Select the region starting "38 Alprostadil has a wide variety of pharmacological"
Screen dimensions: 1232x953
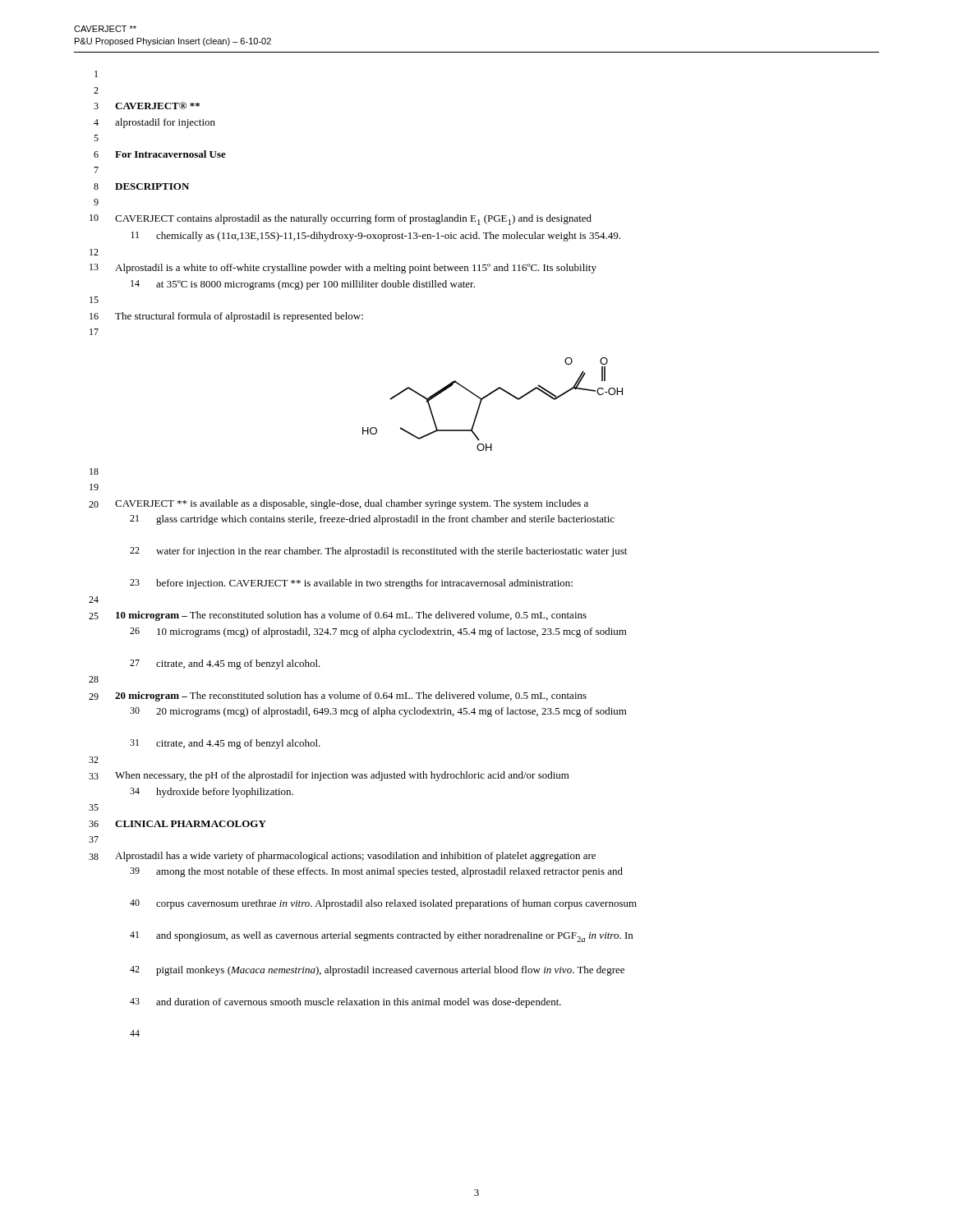pyautogui.click(x=476, y=945)
